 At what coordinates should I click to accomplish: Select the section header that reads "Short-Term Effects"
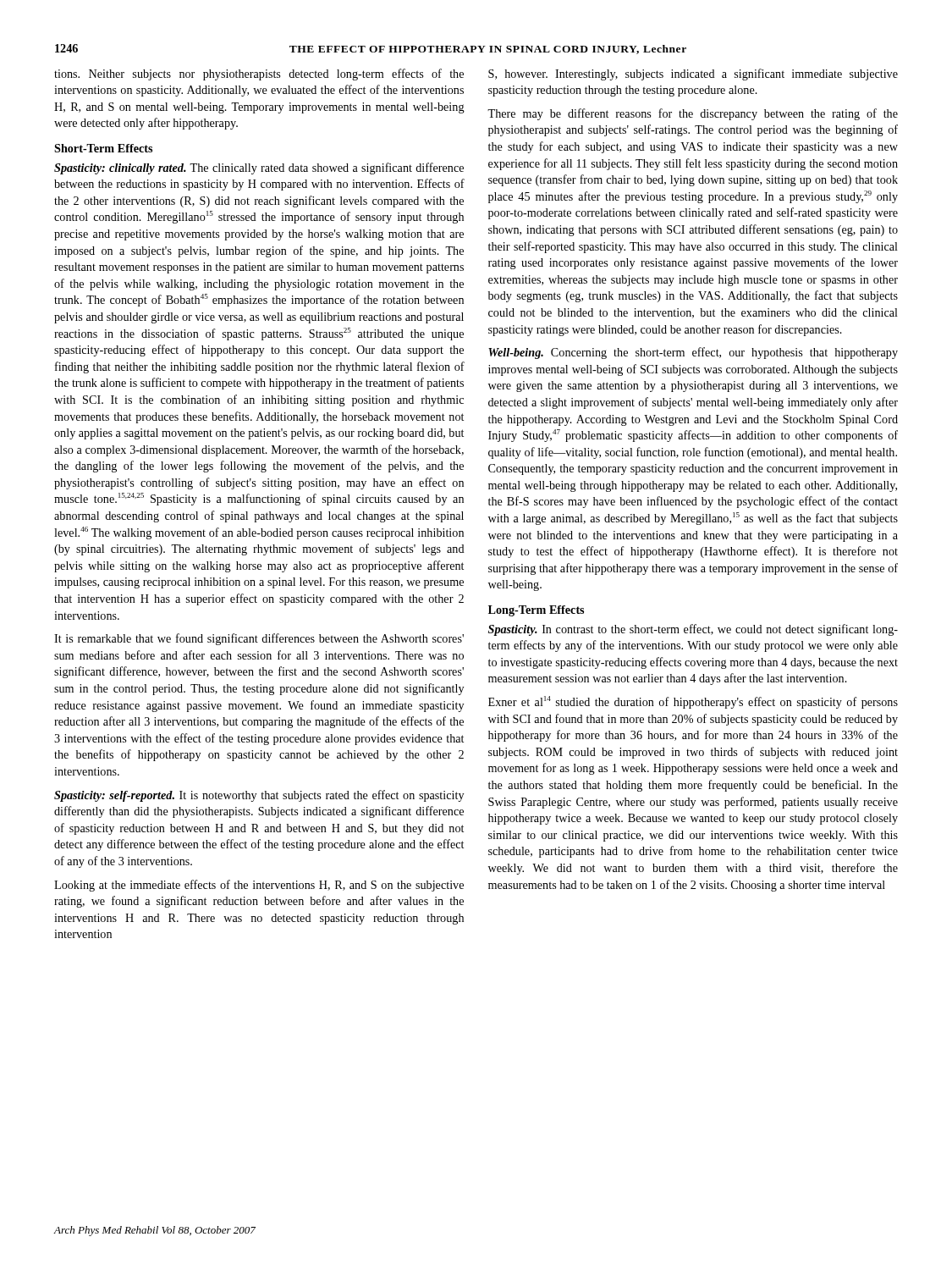[x=103, y=148]
